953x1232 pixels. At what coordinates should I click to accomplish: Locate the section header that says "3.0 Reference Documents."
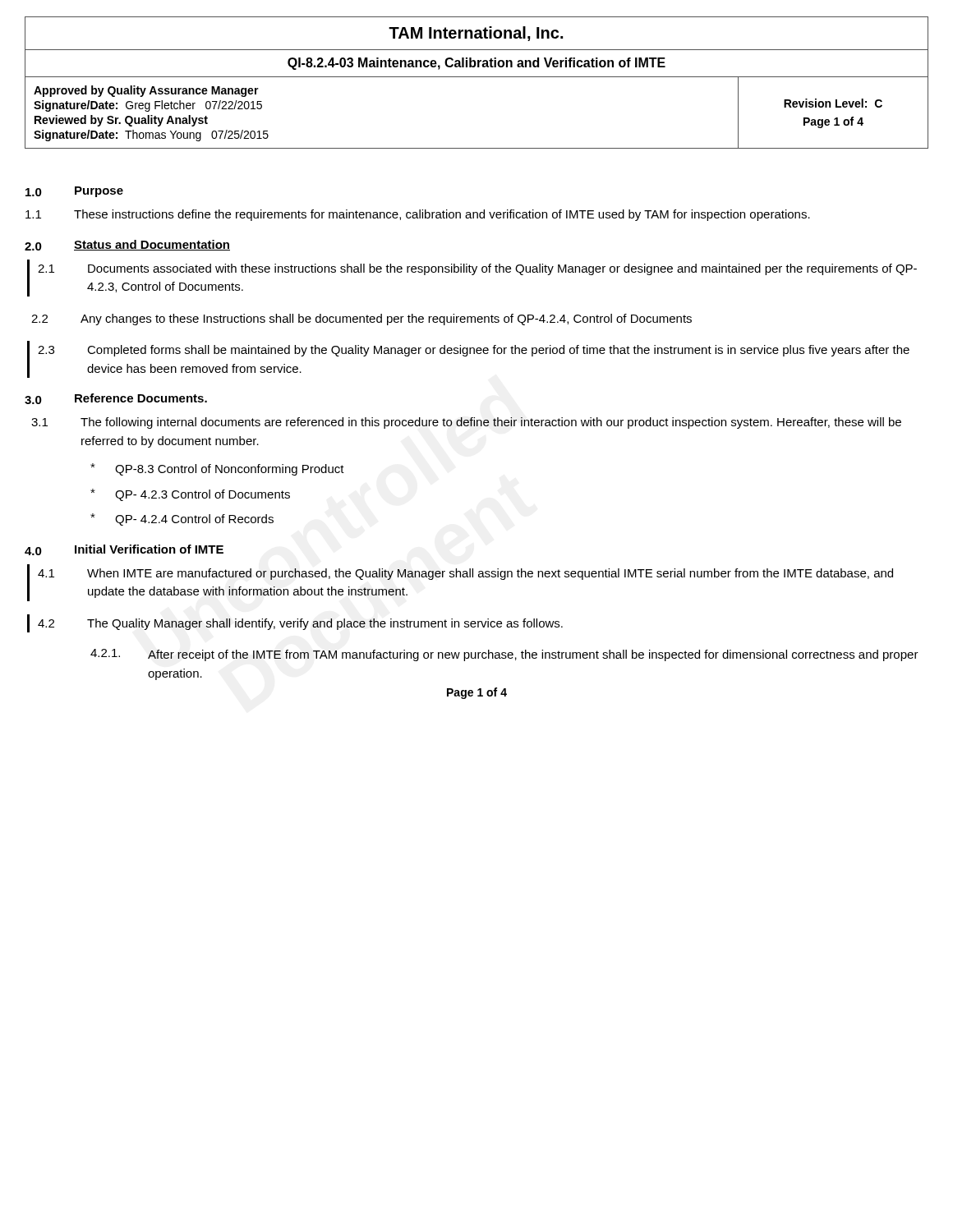pos(116,399)
